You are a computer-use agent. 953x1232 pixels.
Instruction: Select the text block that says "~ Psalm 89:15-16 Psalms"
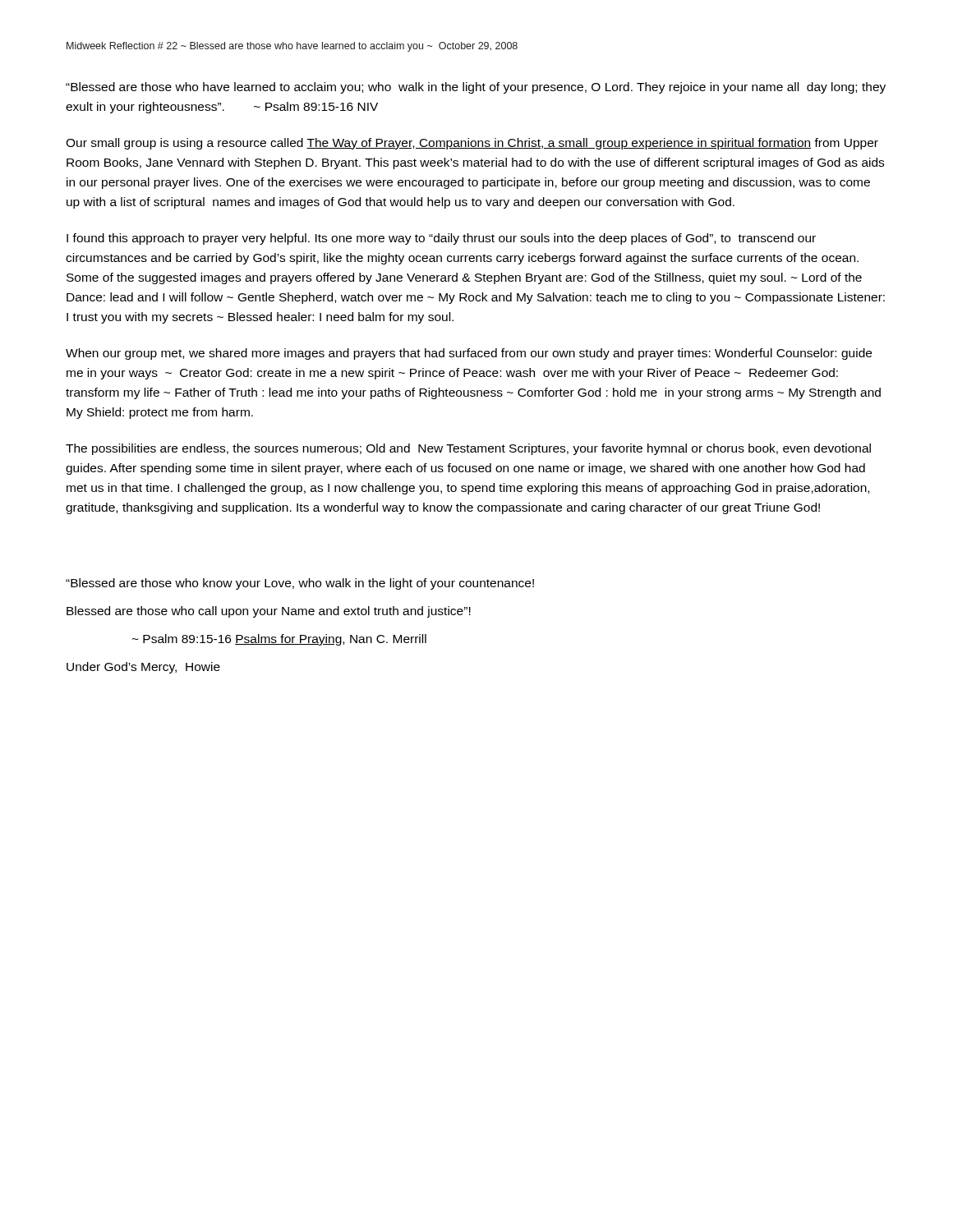click(x=279, y=638)
